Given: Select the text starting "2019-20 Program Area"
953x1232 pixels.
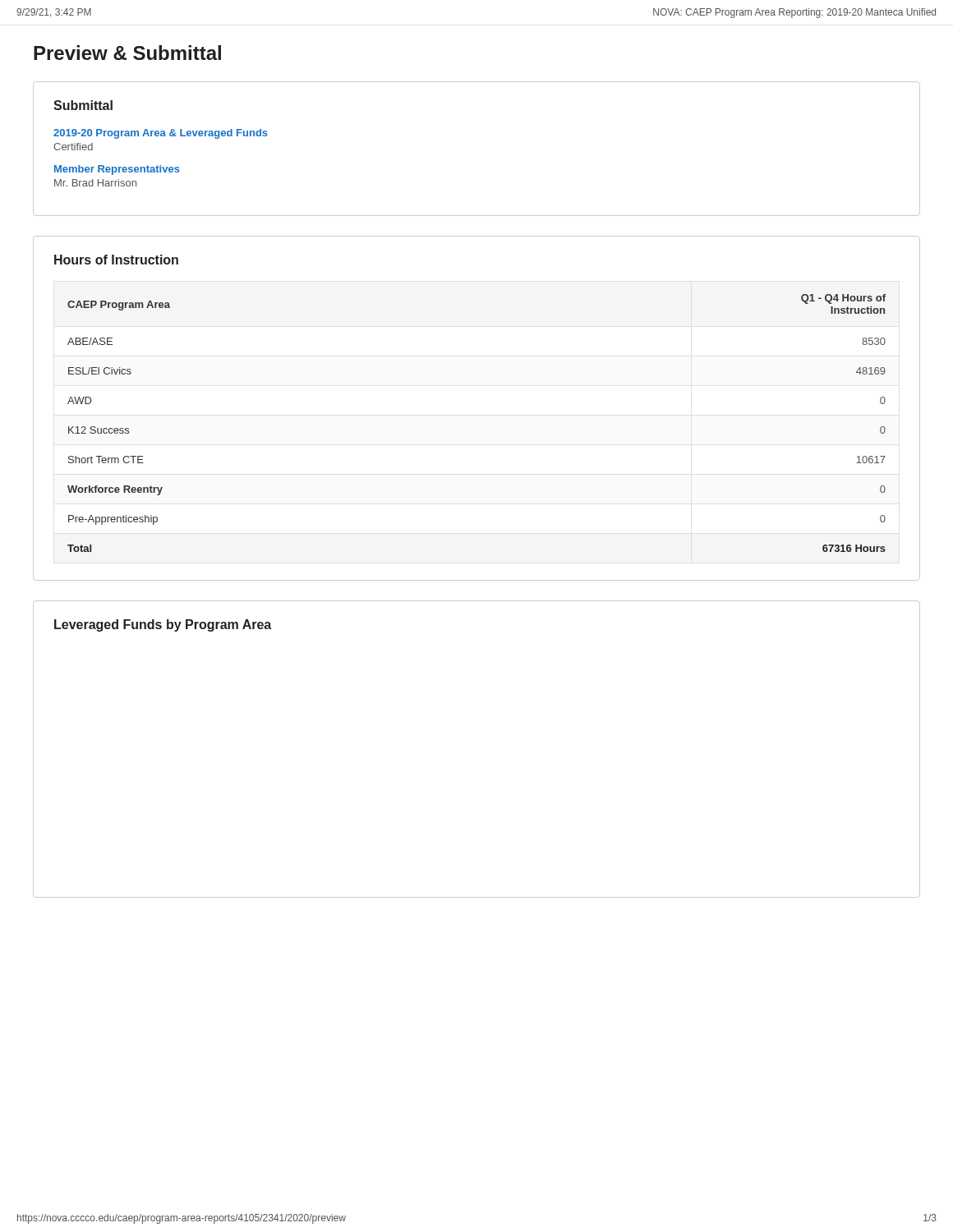Looking at the screenshot, I should (161, 134).
